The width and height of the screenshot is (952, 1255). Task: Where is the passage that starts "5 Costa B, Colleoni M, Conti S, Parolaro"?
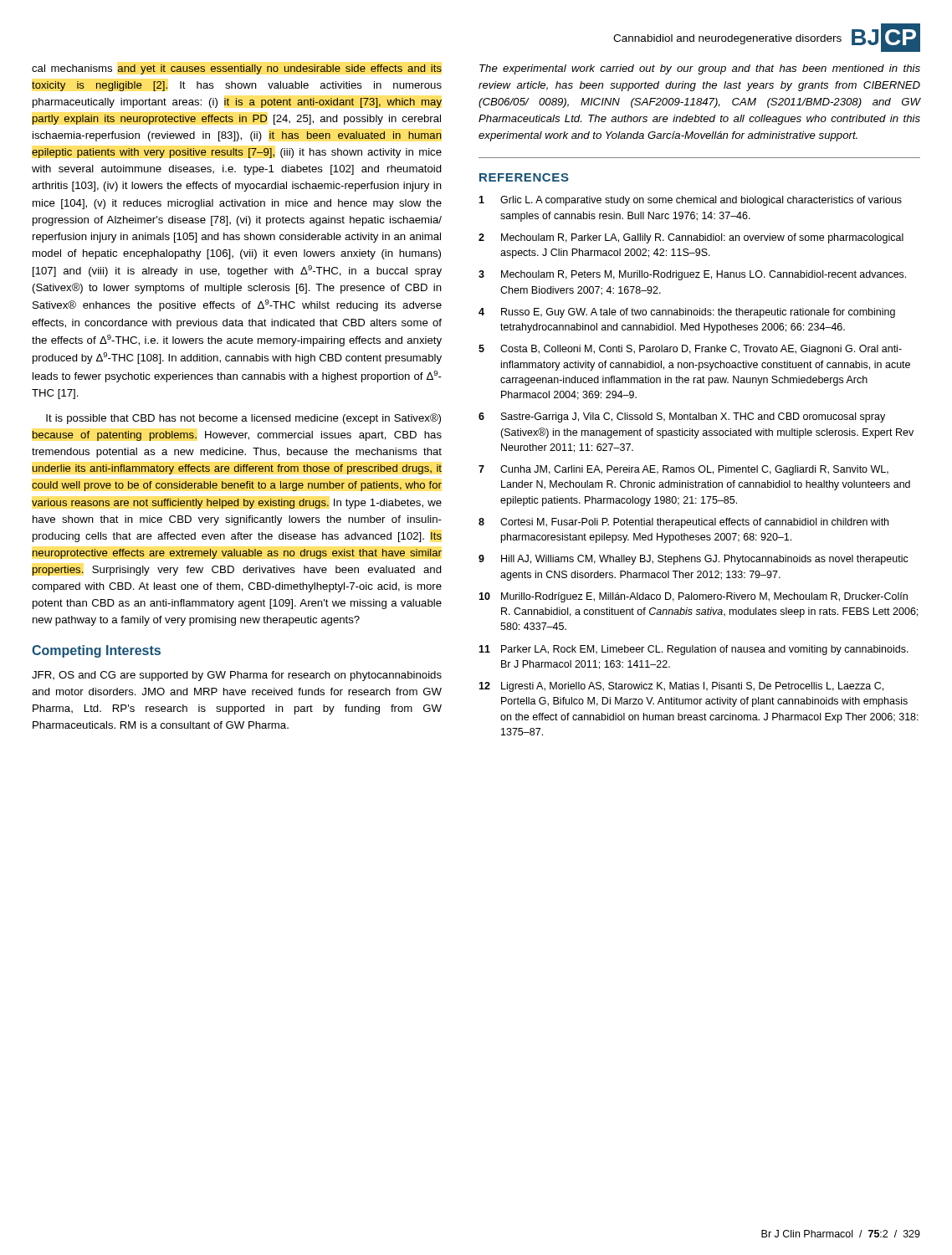click(699, 372)
